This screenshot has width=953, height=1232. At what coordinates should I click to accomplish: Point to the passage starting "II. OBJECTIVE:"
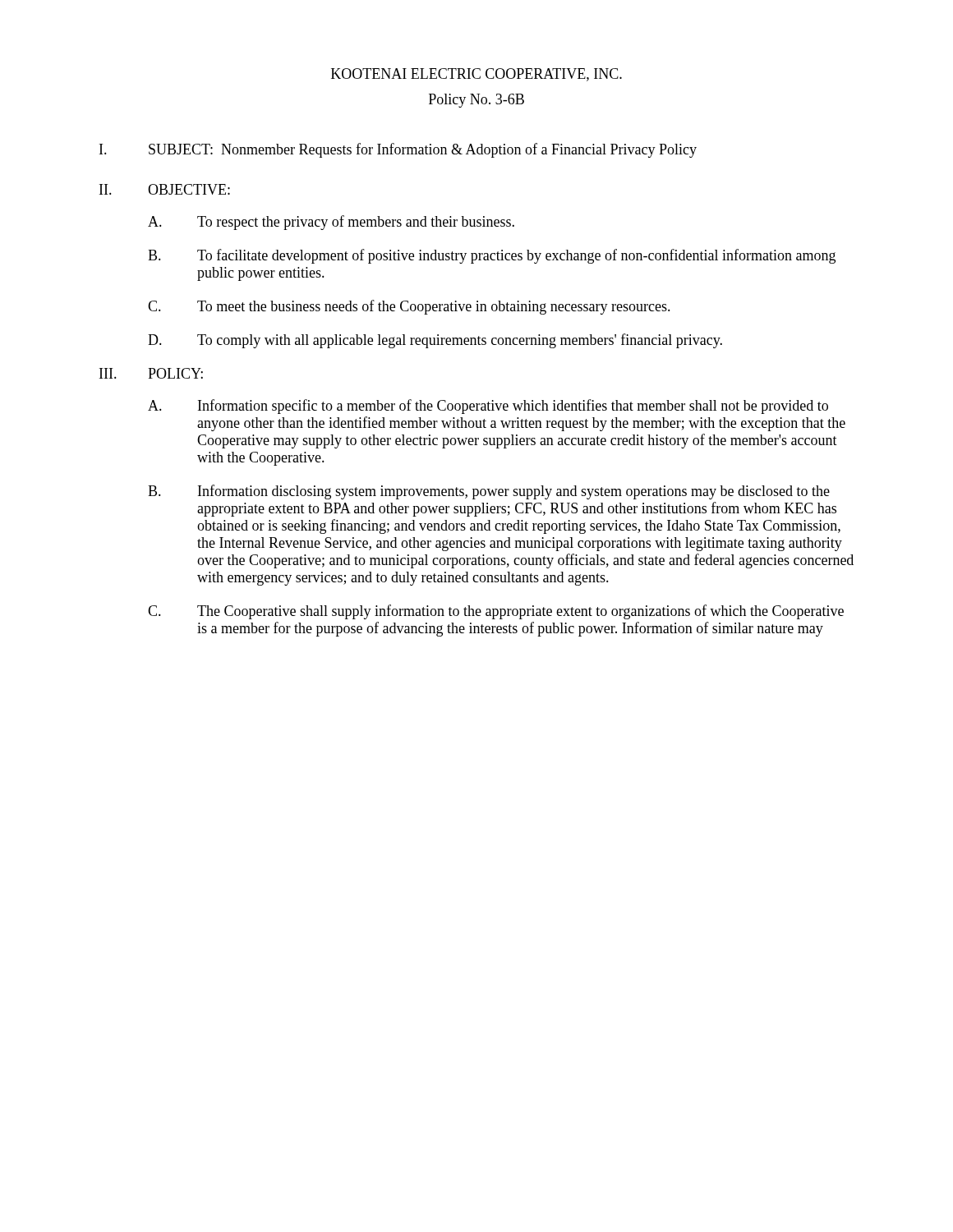(x=165, y=189)
